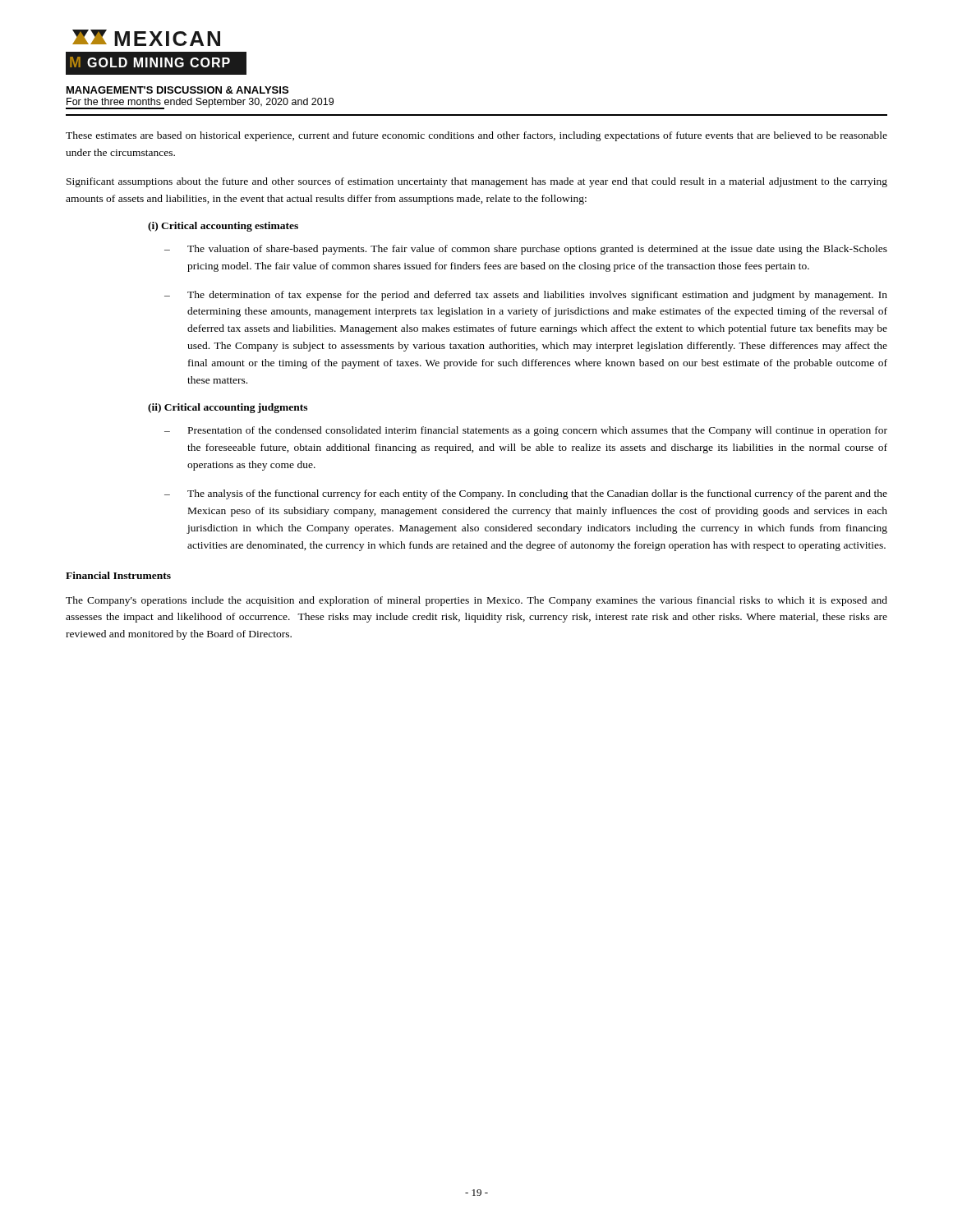Locate the section header that reads "(i) Critical accounting estimates"

click(223, 225)
